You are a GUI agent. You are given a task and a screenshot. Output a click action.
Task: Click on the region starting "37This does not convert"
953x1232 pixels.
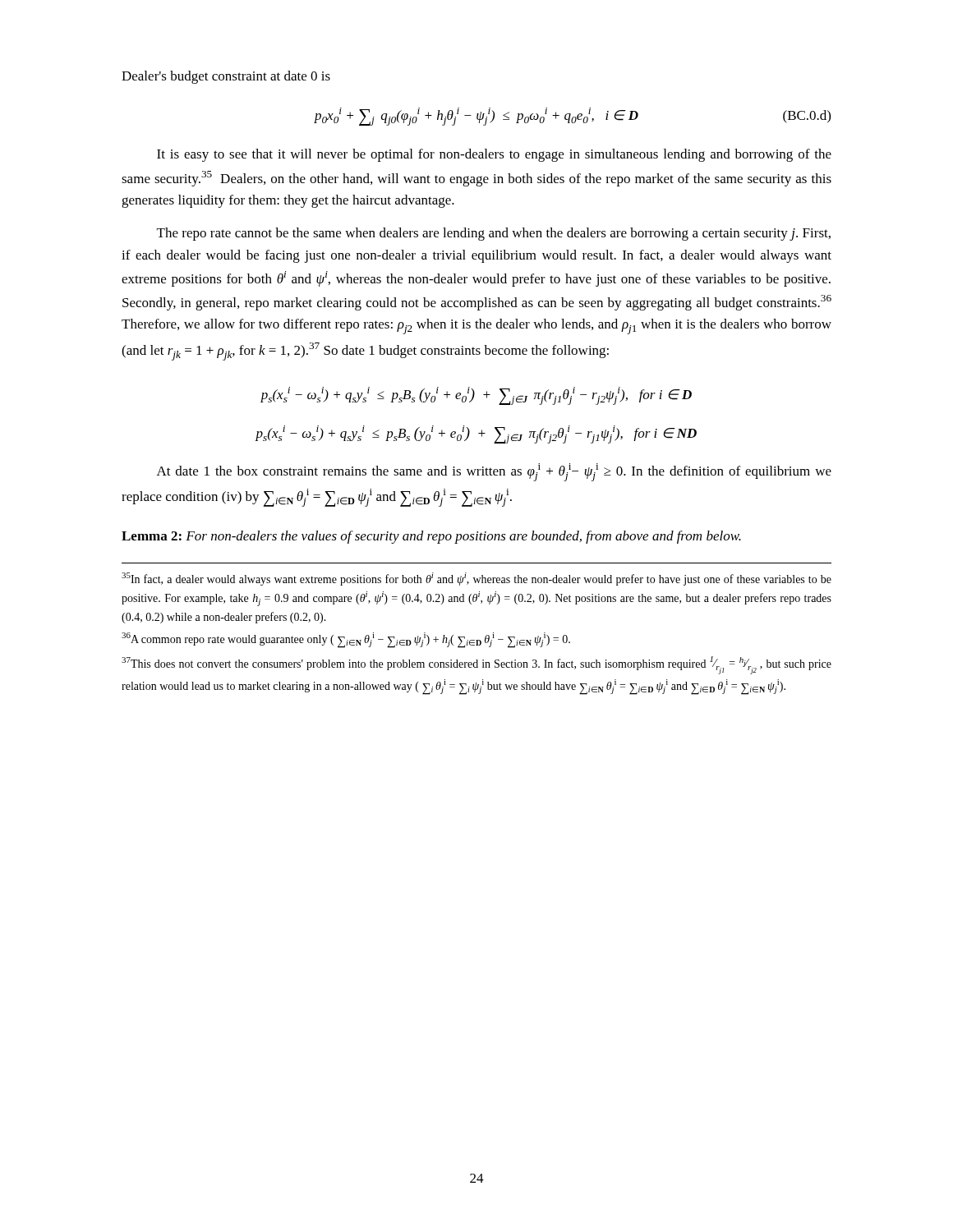(476, 674)
